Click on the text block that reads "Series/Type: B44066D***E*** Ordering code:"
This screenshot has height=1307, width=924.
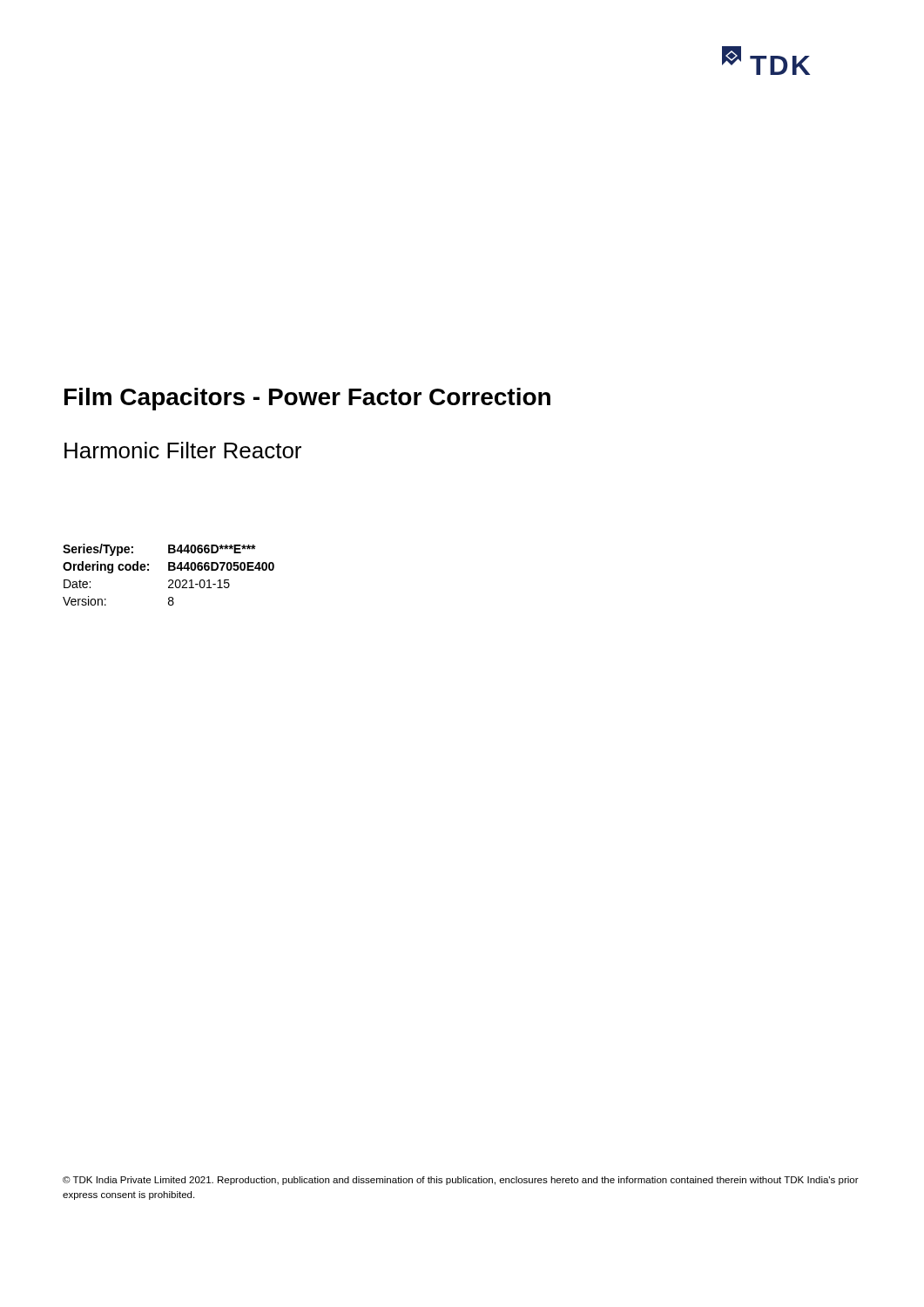(x=177, y=575)
